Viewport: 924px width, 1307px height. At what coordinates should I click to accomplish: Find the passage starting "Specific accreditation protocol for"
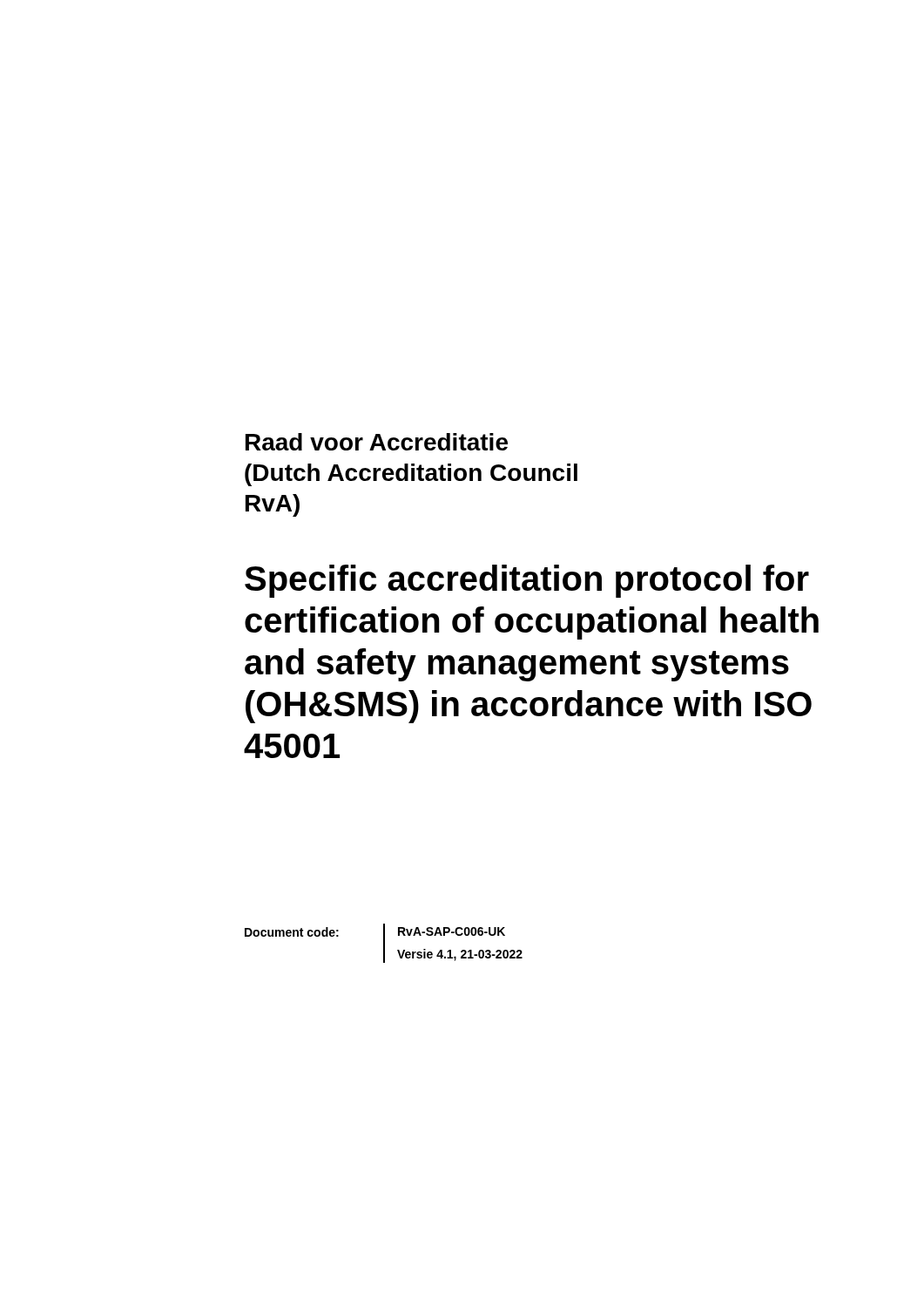532,662
